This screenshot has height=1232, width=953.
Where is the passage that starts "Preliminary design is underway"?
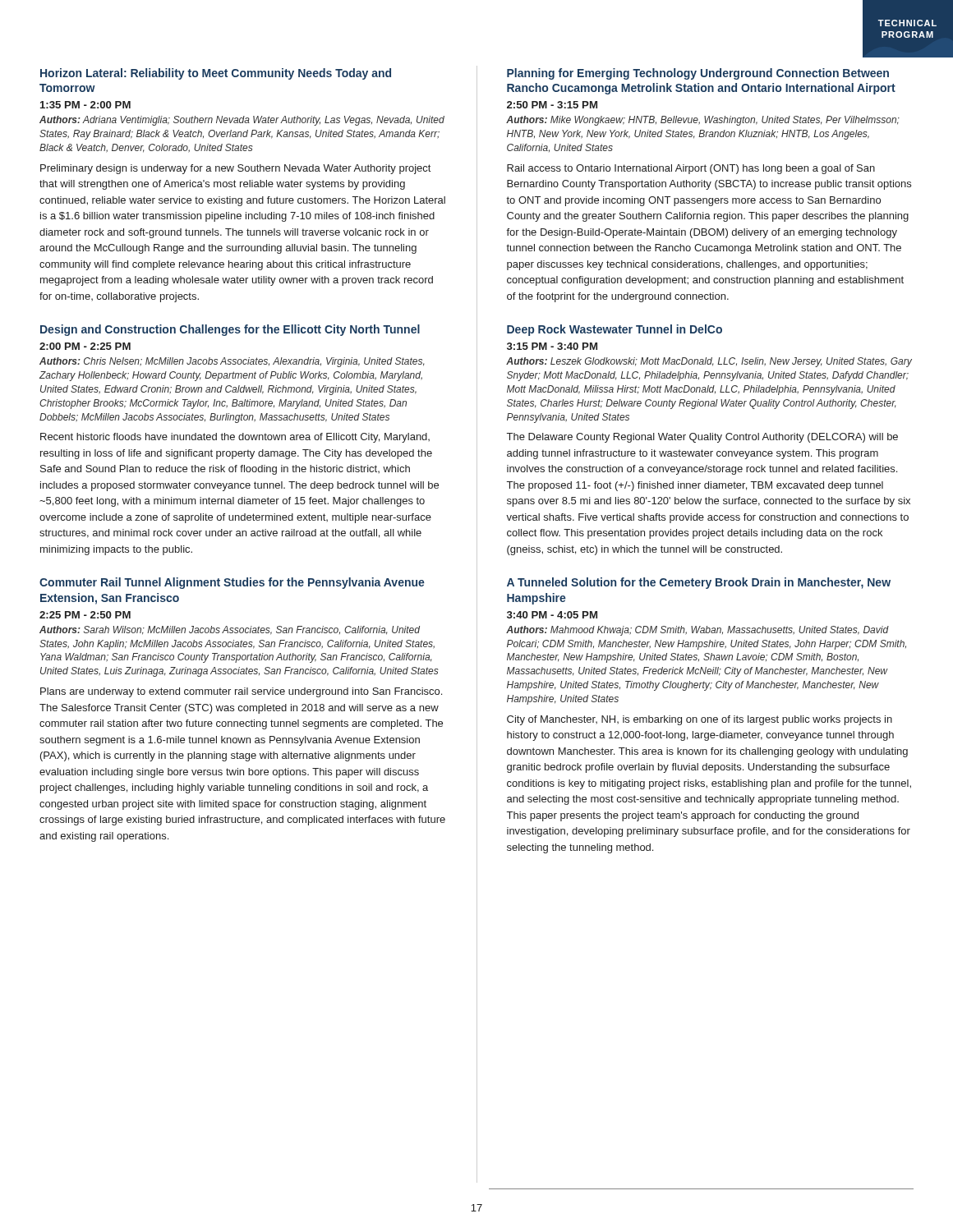(x=243, y=232)
